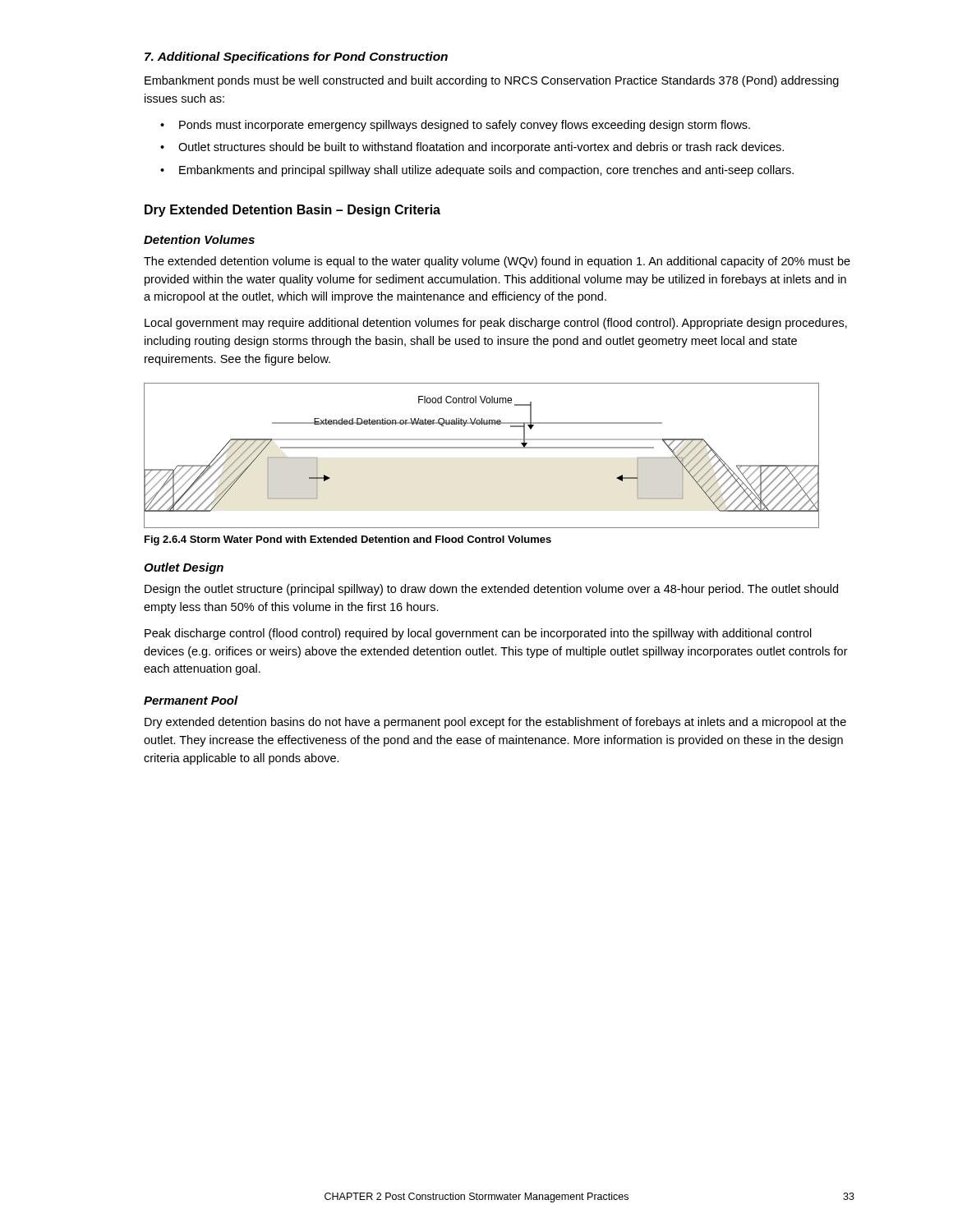Point to the block beginning "Peak discharge control (flood control) required by local"
Screen dimensions: 1232x953
[496, 651]
